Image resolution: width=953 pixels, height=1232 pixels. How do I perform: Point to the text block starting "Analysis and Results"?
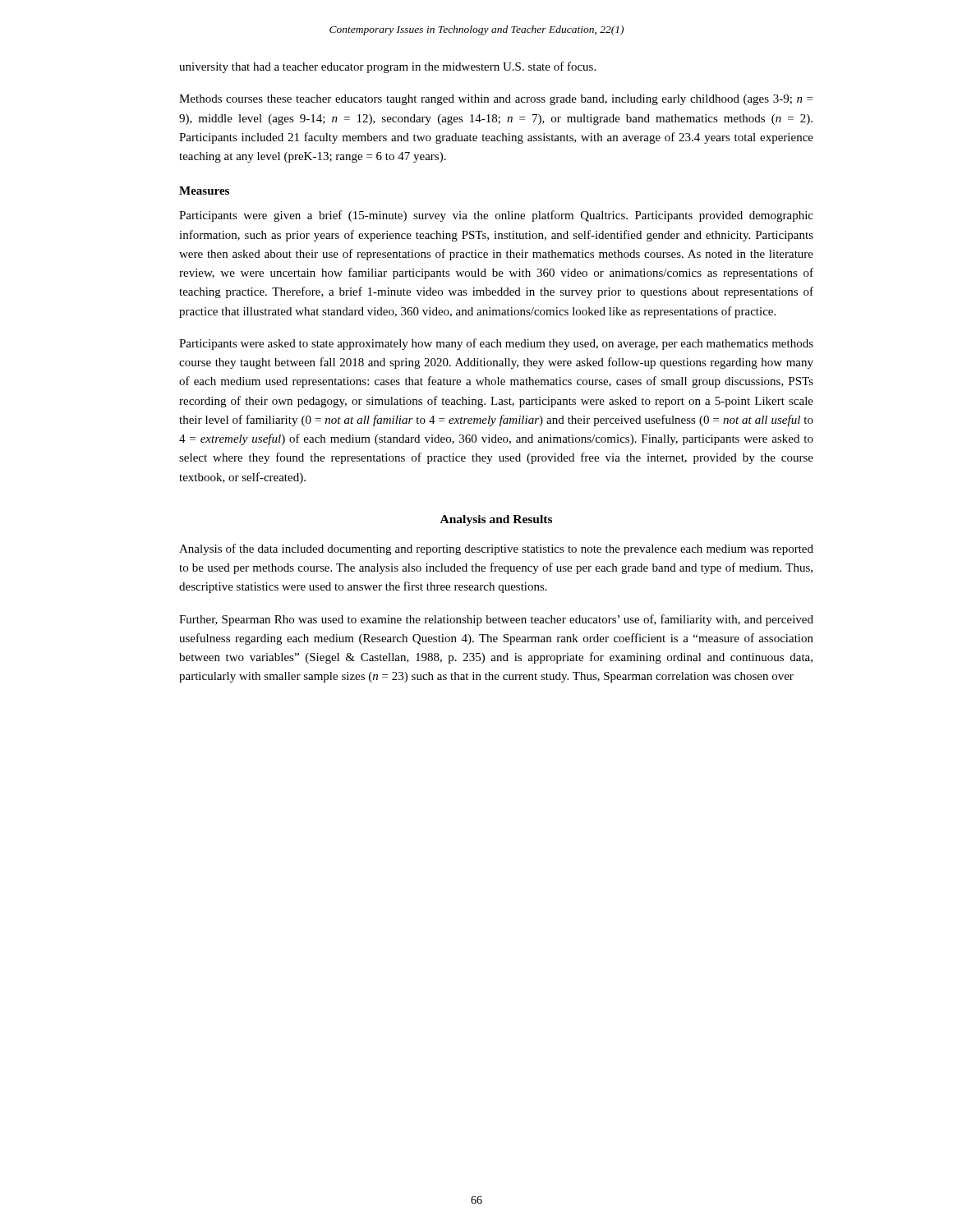coord(496,518)
